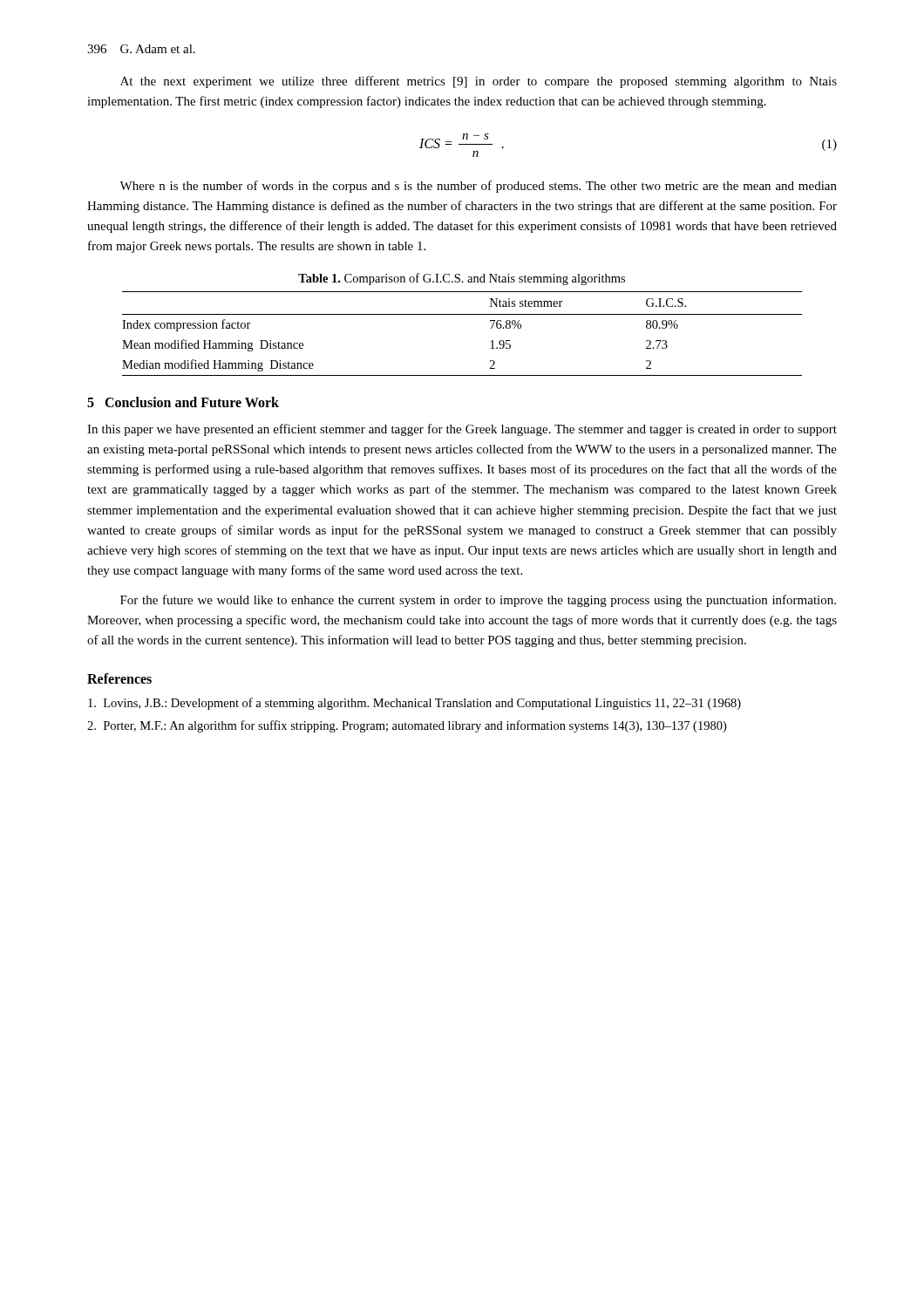Locate the passage starting "ICS = n −"
Image resolution: width=924 pixels, height=1308 pixels.
coord(462,144)
